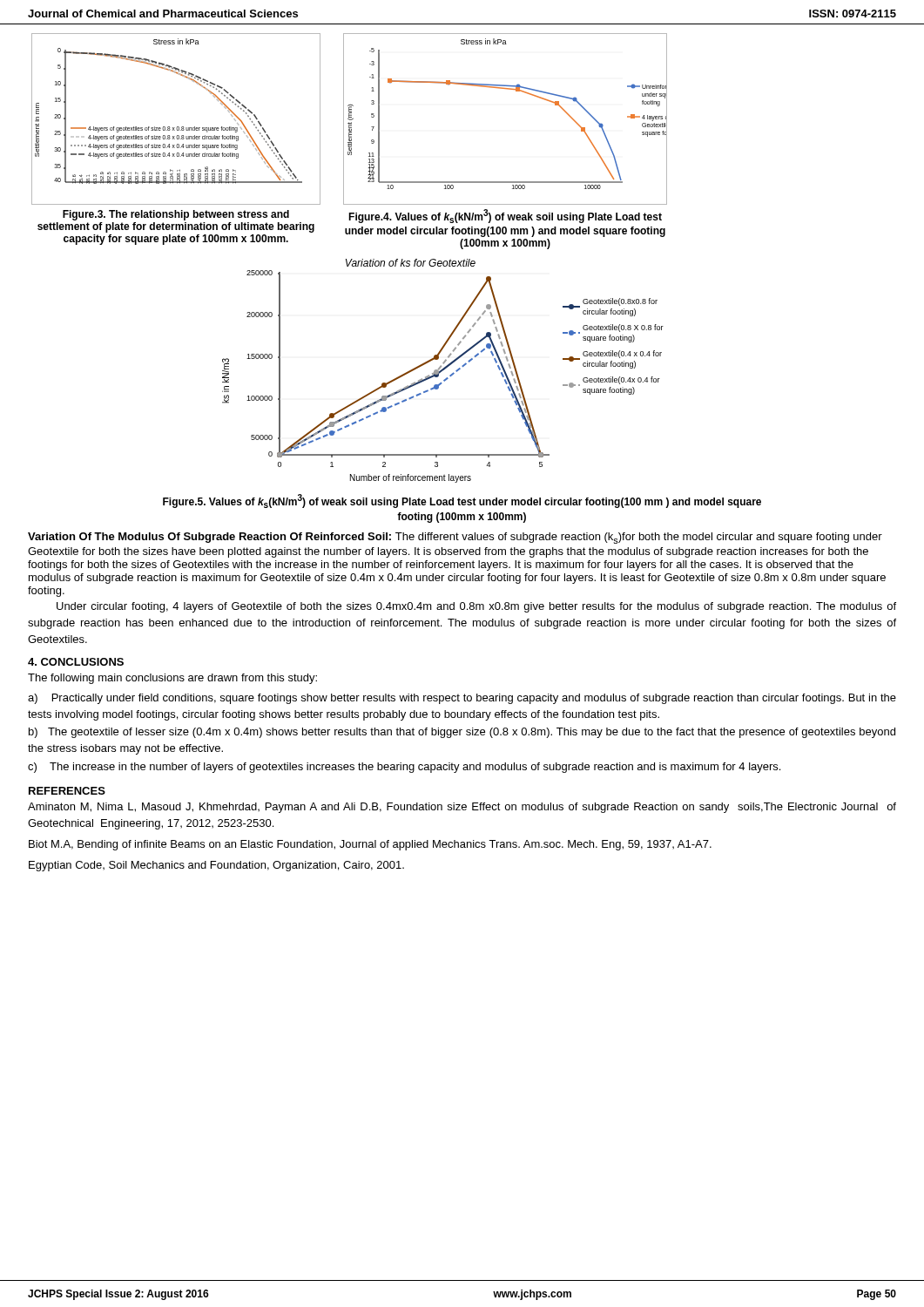Locate the block of text that opens with "c) The increase in the number"
924x1307 pixels.
coord(405,766)
